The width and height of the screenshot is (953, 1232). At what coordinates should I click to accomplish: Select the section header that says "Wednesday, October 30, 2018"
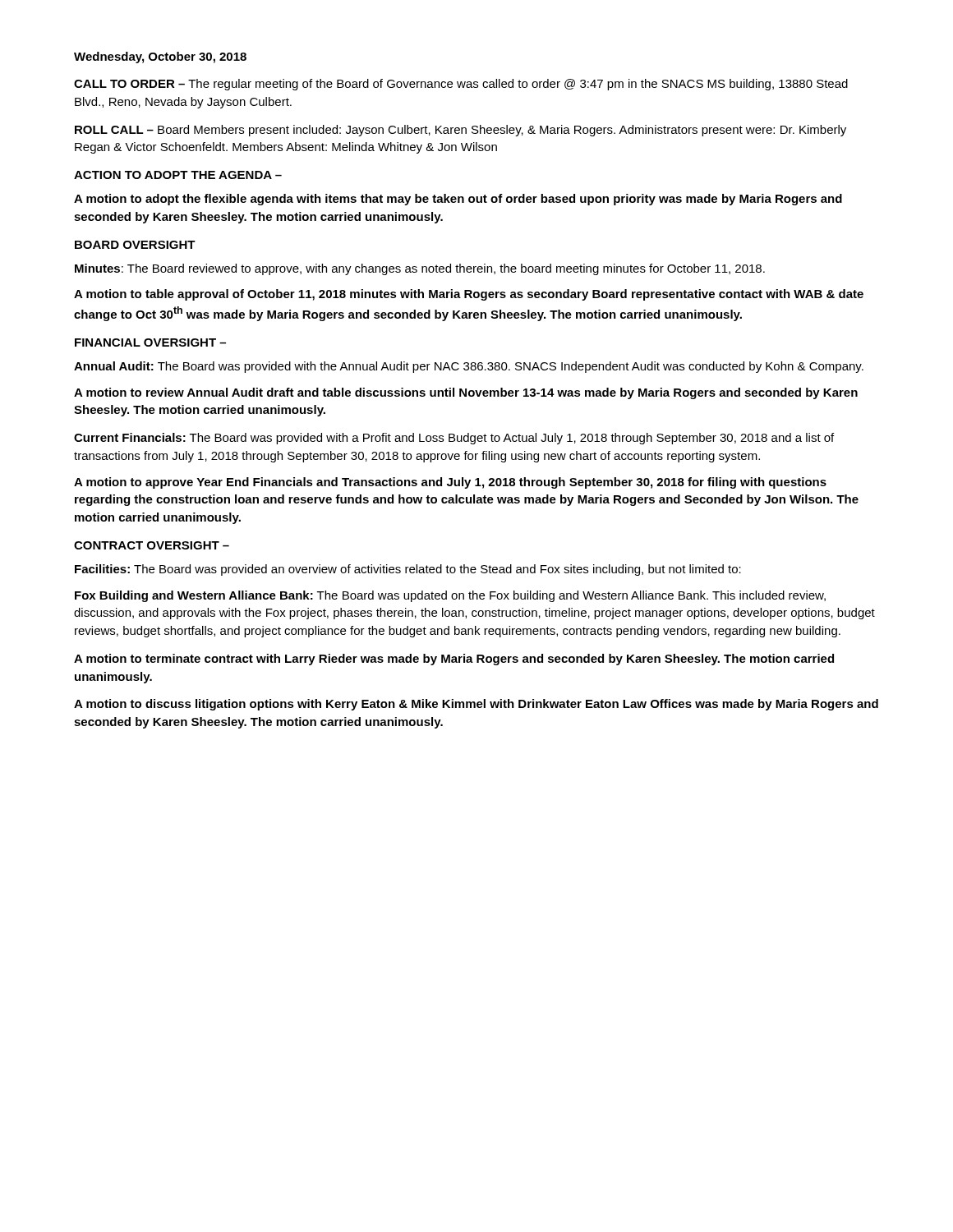tap(160, 56)
